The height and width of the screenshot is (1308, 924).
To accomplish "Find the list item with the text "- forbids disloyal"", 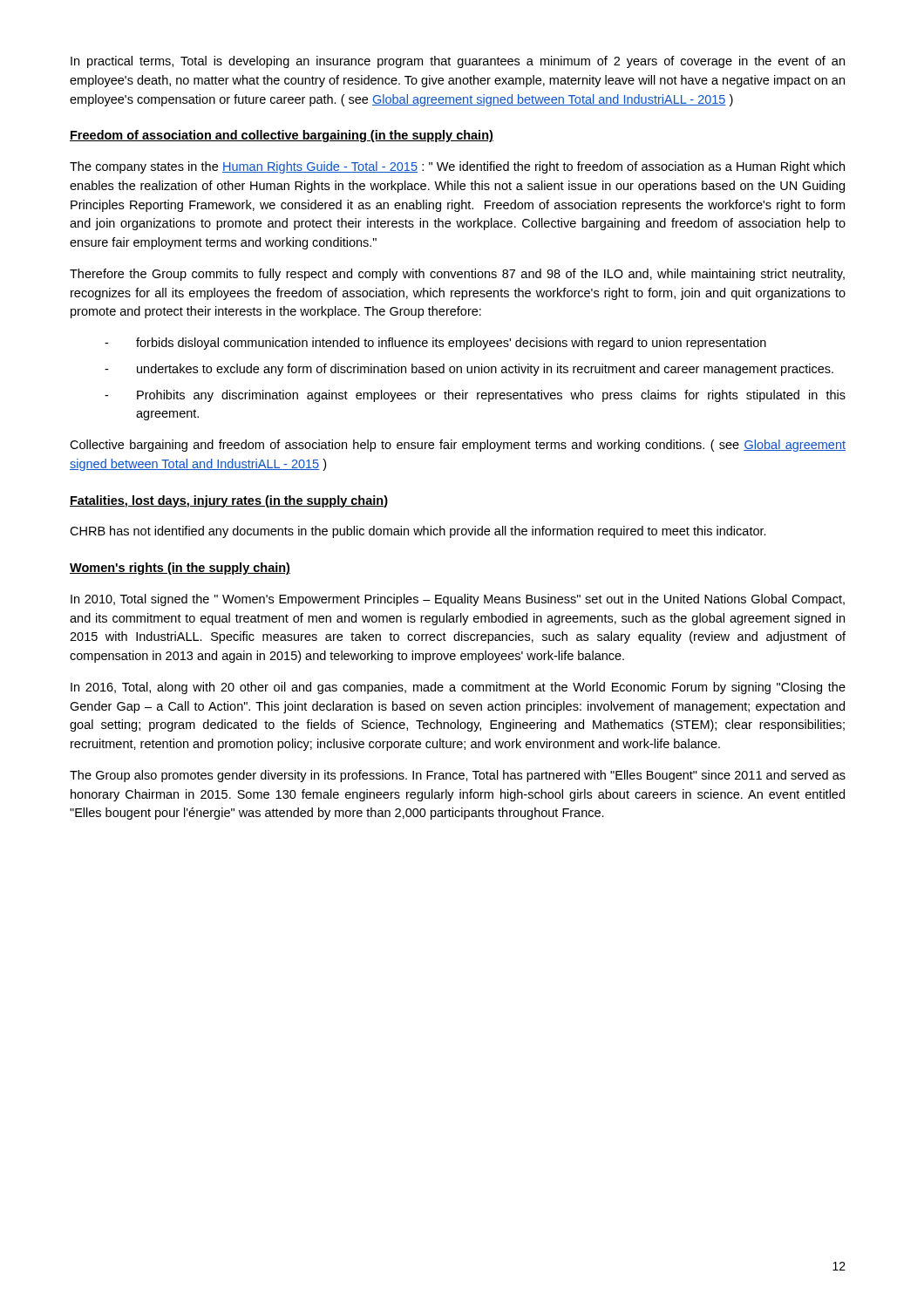I will coord(458,343).
